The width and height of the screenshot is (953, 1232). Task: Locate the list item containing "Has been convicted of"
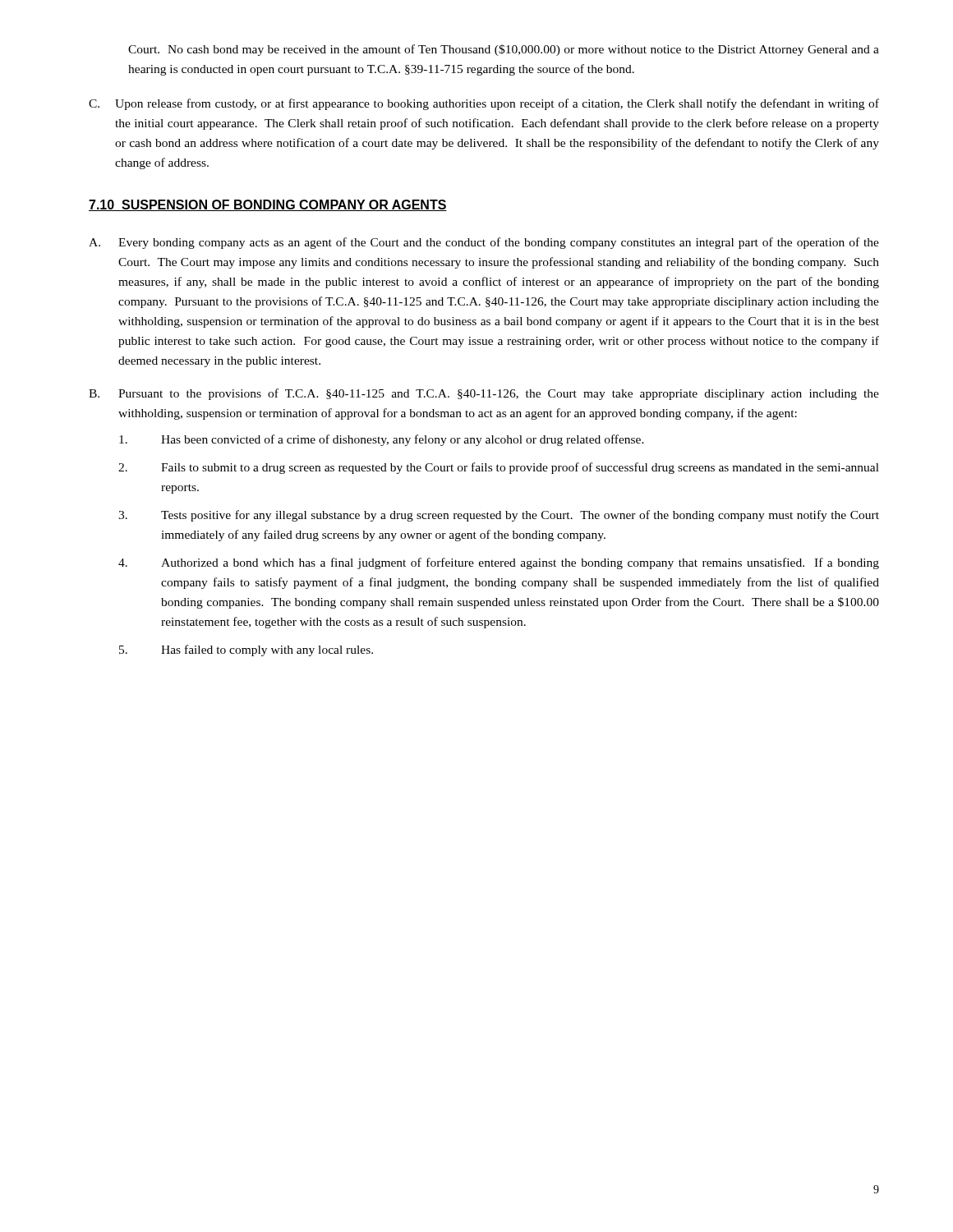(499, 439)
